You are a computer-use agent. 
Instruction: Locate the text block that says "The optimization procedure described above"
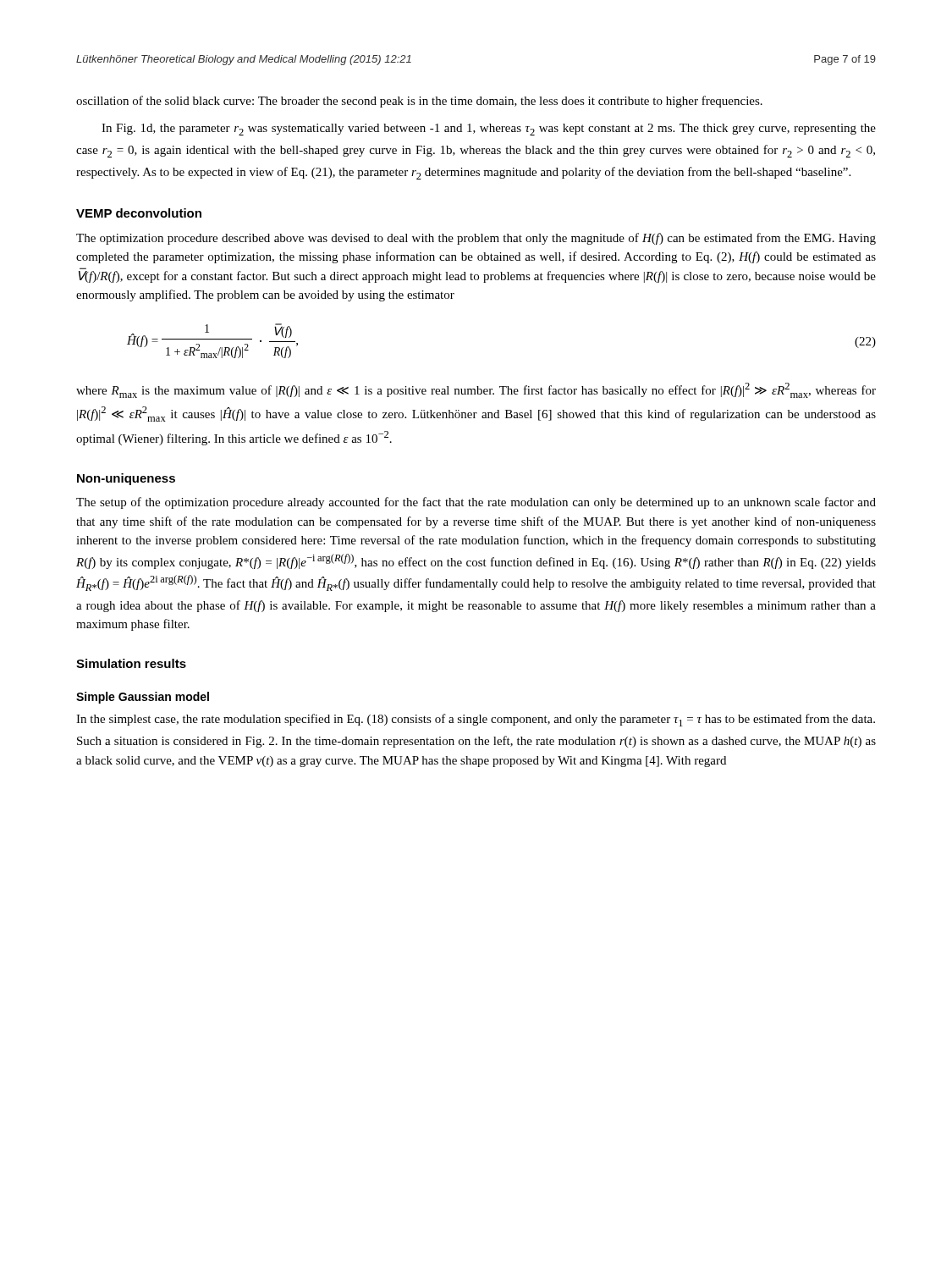476,266
